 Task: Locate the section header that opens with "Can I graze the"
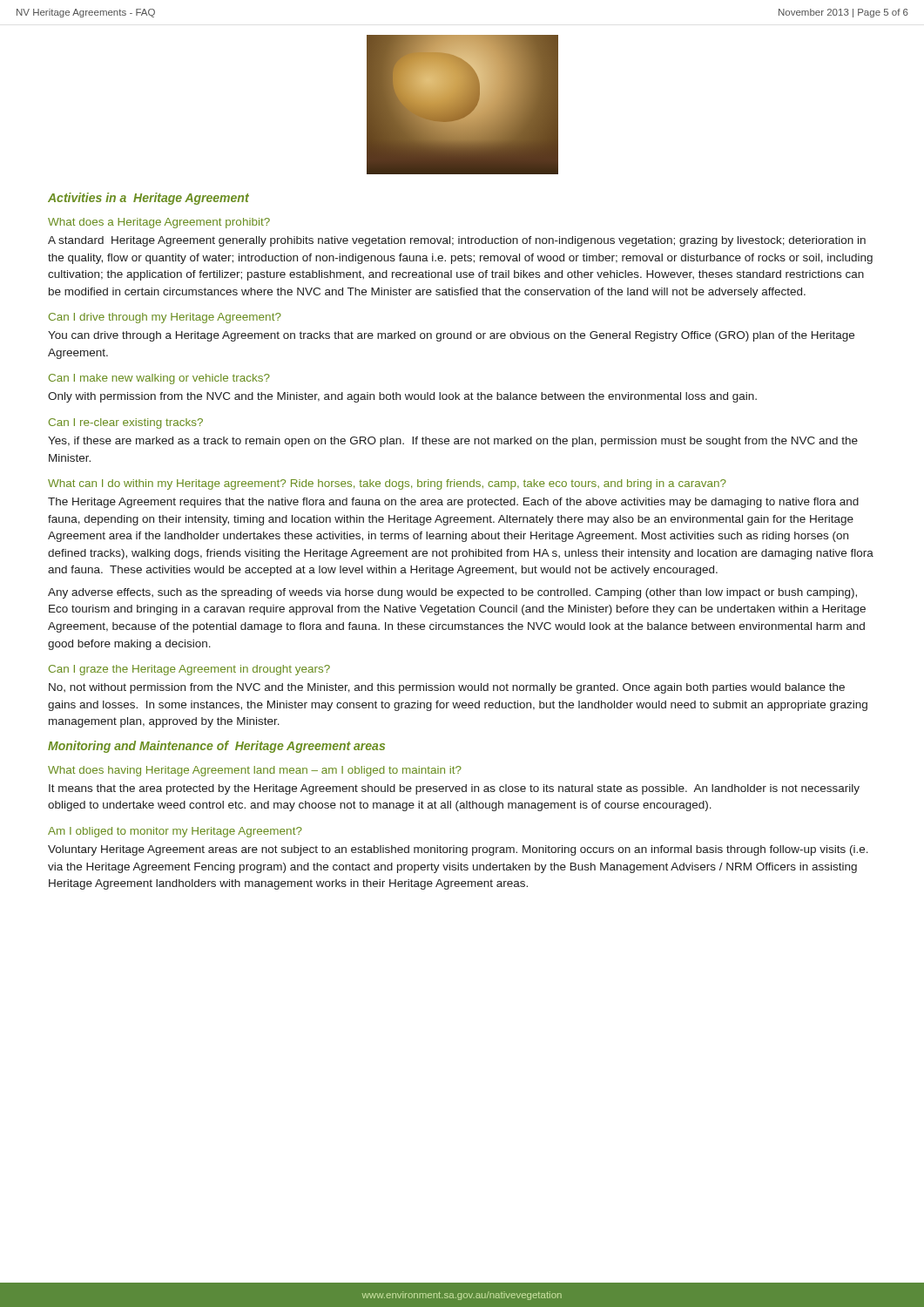(189, 669)
